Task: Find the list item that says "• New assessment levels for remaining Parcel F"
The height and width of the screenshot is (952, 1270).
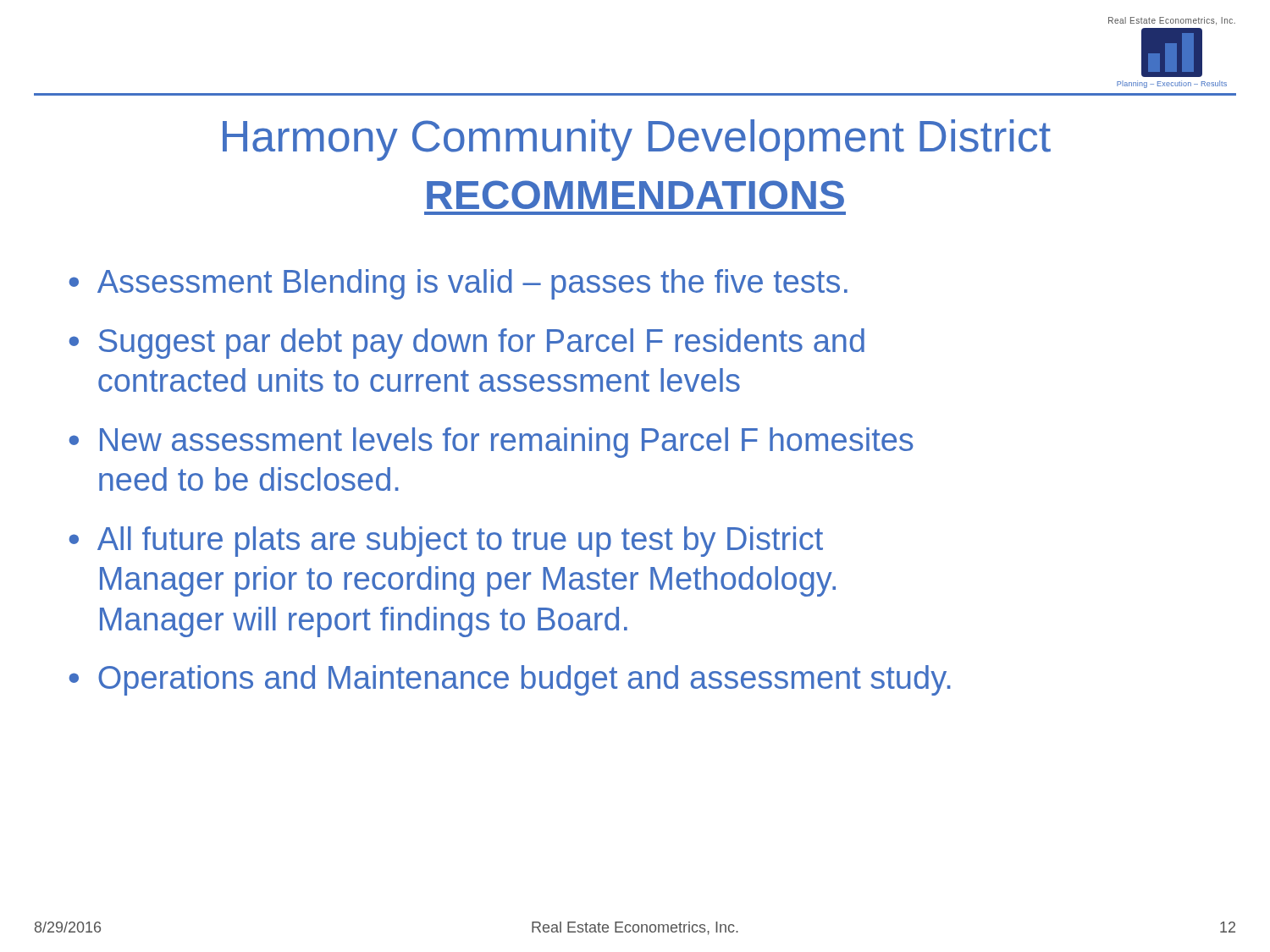Action: point(491,460)
